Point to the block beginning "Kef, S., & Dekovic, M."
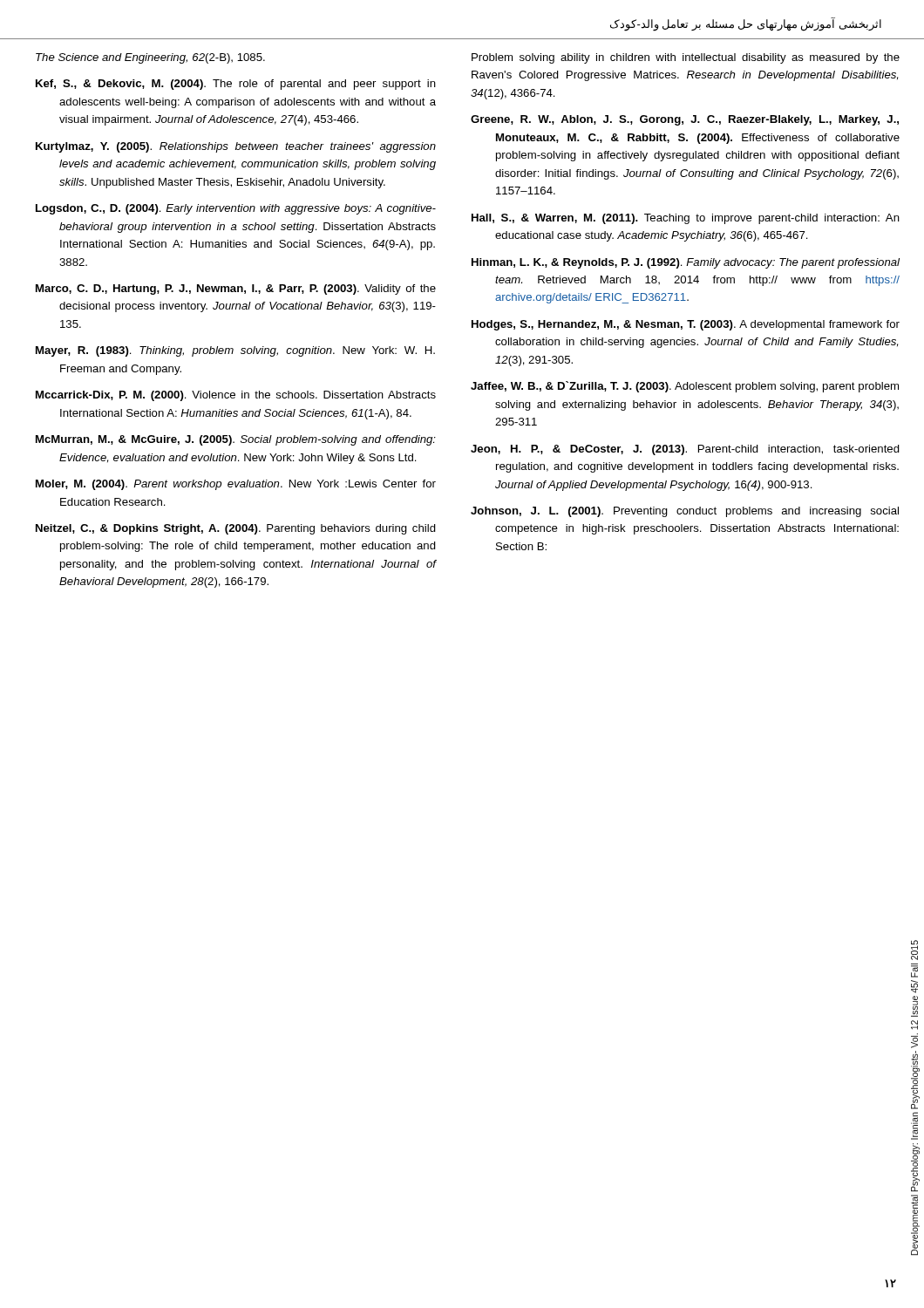This screenshot has height=1308, width=924. 235,102
